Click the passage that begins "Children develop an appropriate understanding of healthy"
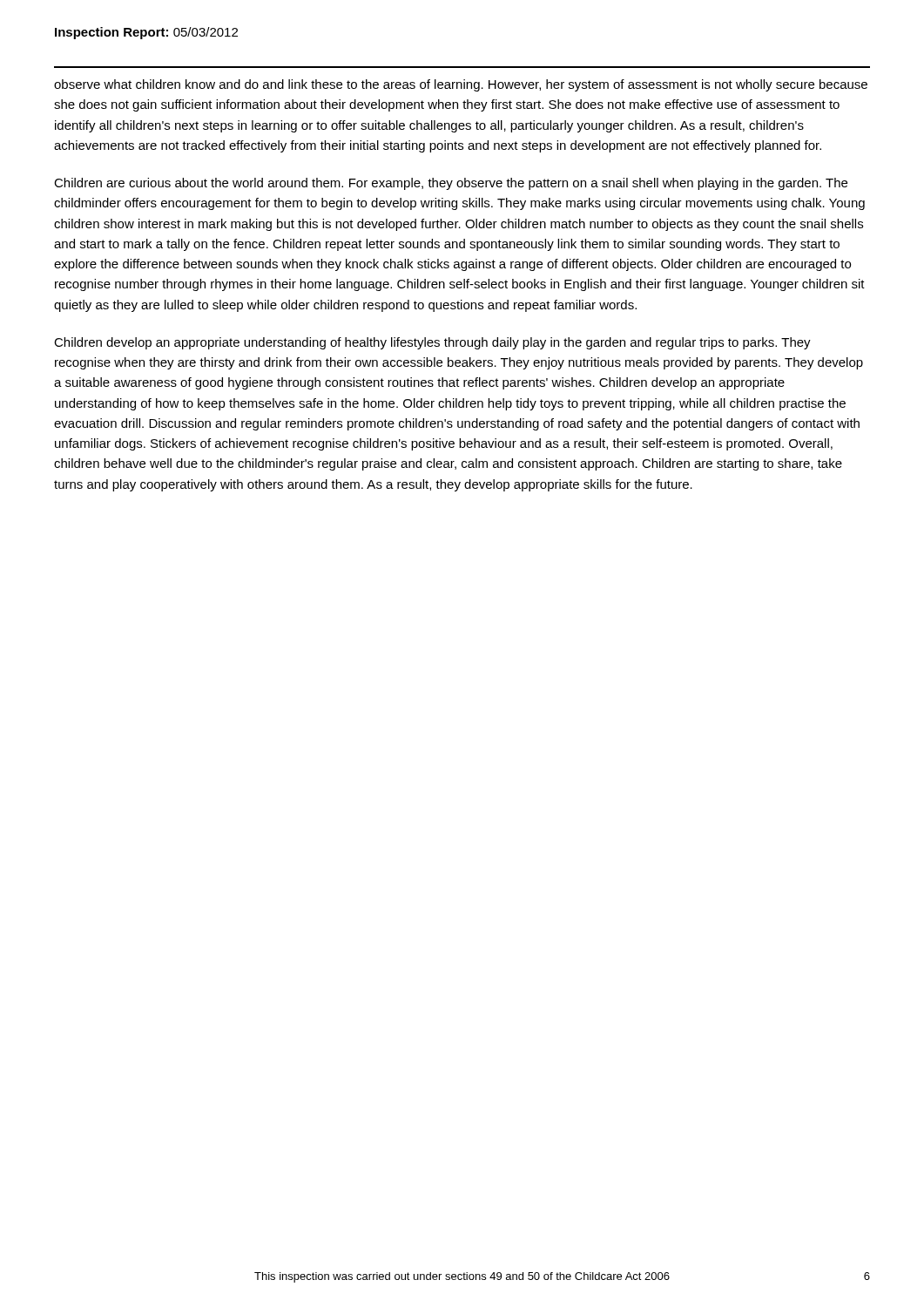The width and height of the screenshot is (924, 1307). 459,413
